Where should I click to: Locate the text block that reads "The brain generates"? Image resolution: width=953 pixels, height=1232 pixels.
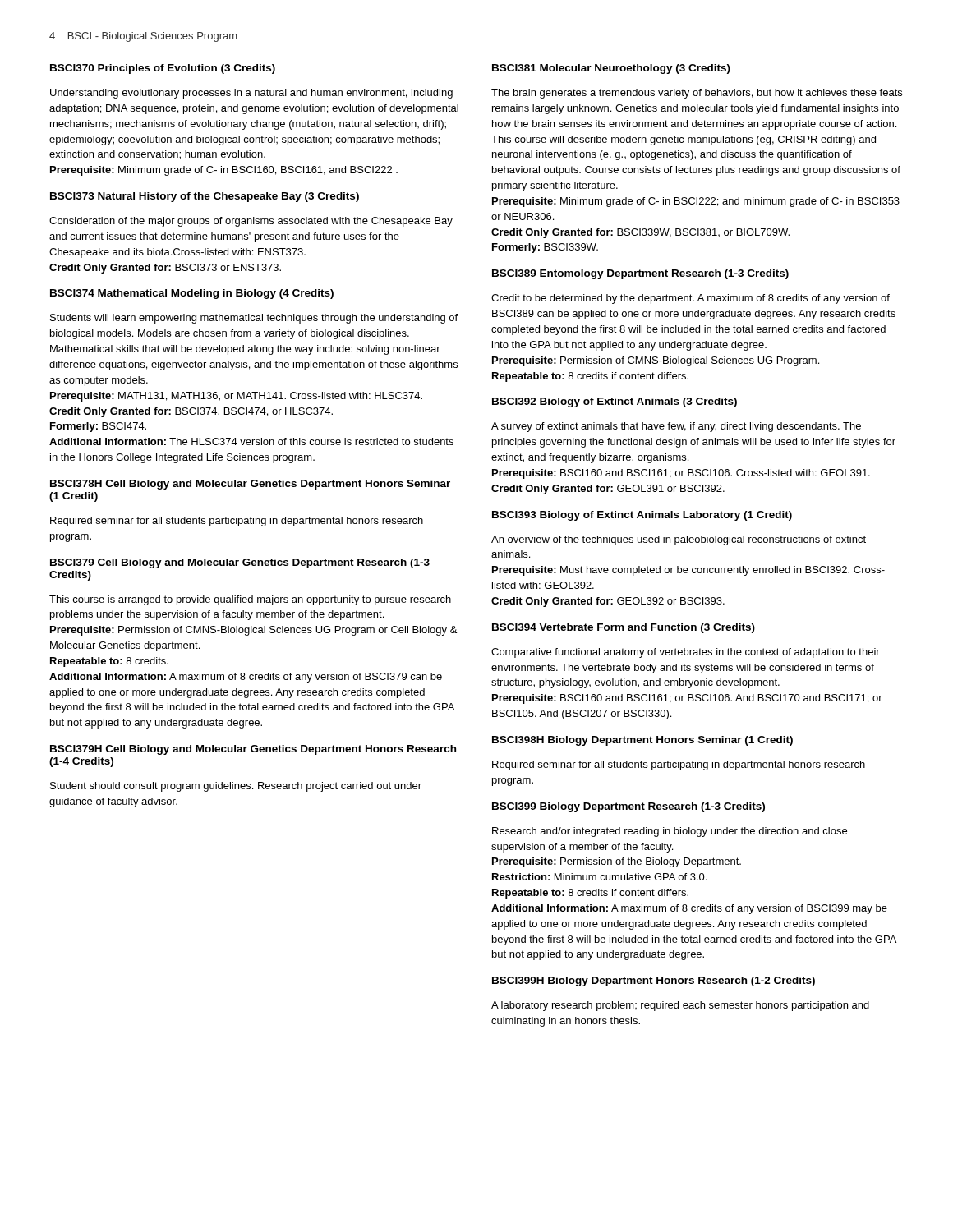pyautogui.click(x=698, y=171)
